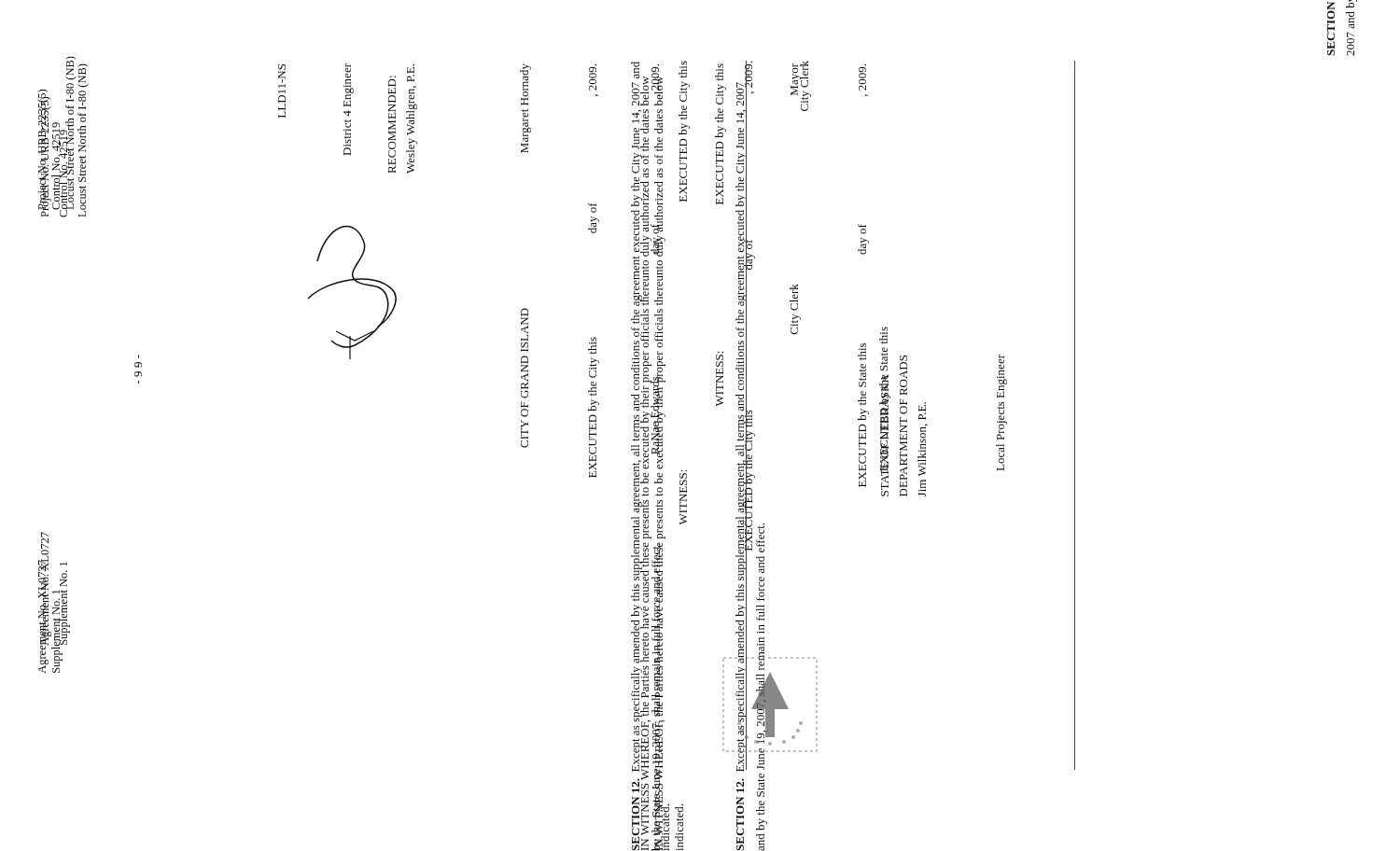Image resolution: width=1400 pixels, height=851 pixels.
Task: Find the element starting "Agreement No. XL0727Supplement No. 1"
Action: (x=54, y=589)
